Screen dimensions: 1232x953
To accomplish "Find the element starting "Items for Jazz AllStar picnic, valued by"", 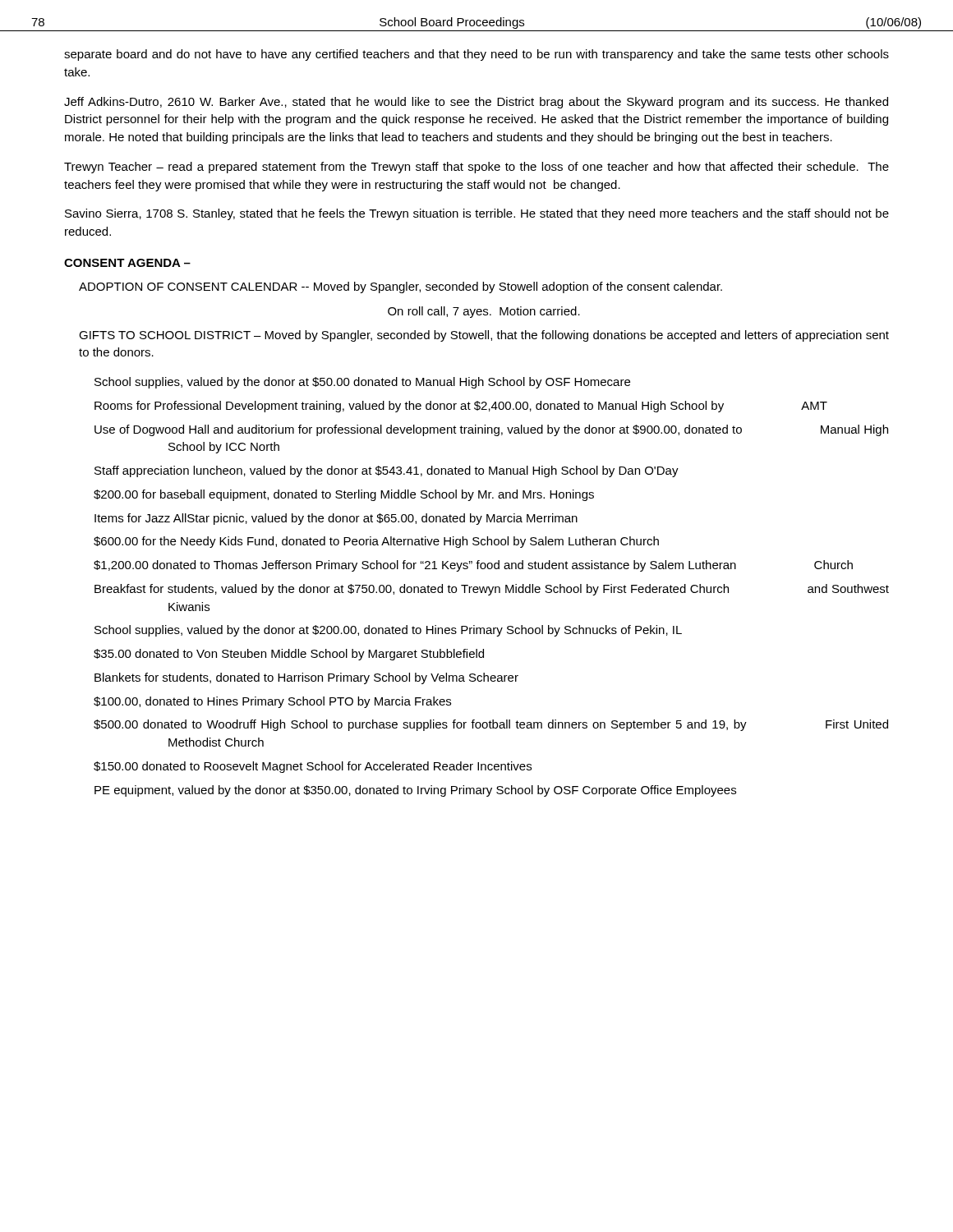I will pyautogui.click(x=336, y=517).
